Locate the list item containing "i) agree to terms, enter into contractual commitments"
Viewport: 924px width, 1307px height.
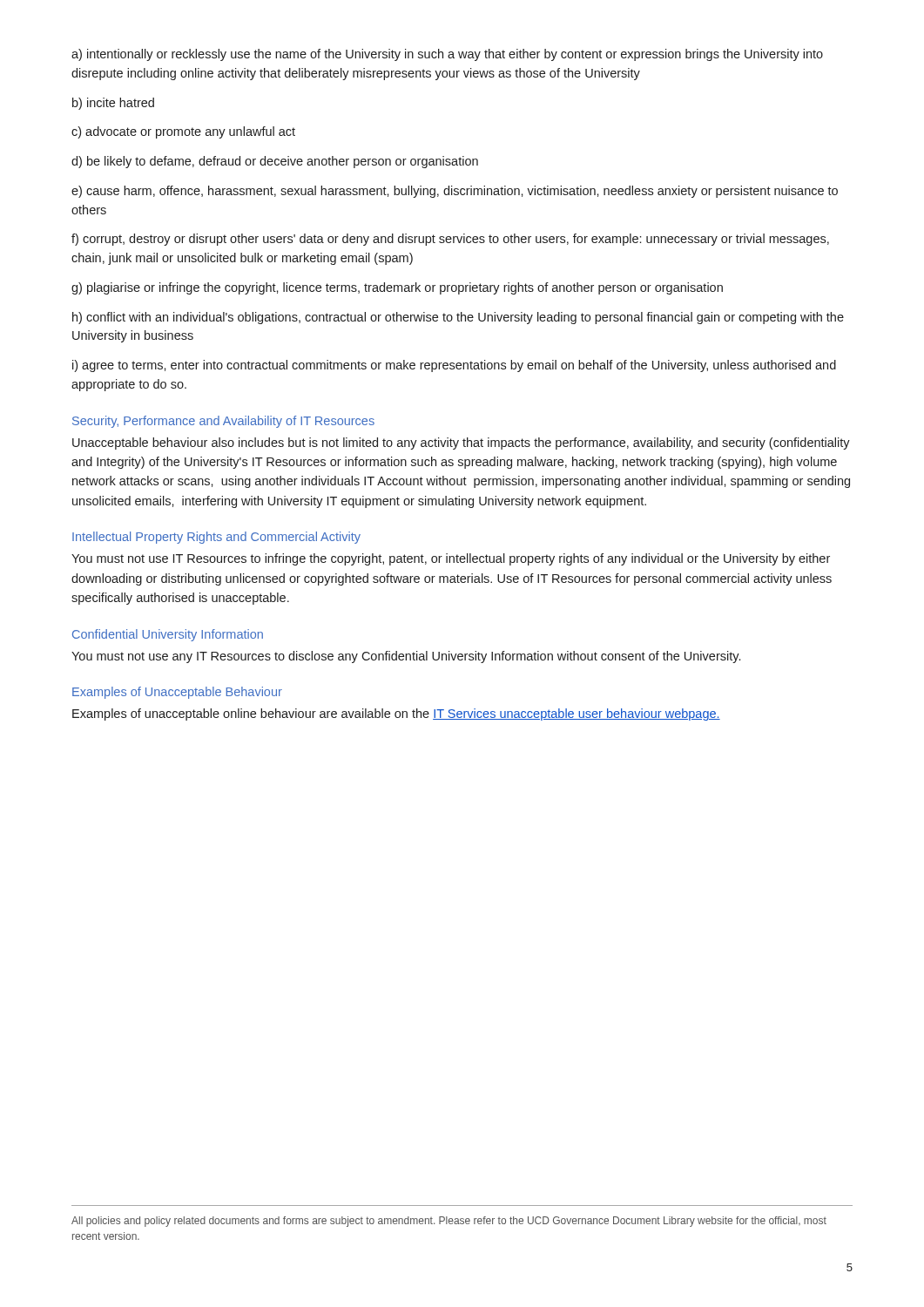tap(454, 375)
